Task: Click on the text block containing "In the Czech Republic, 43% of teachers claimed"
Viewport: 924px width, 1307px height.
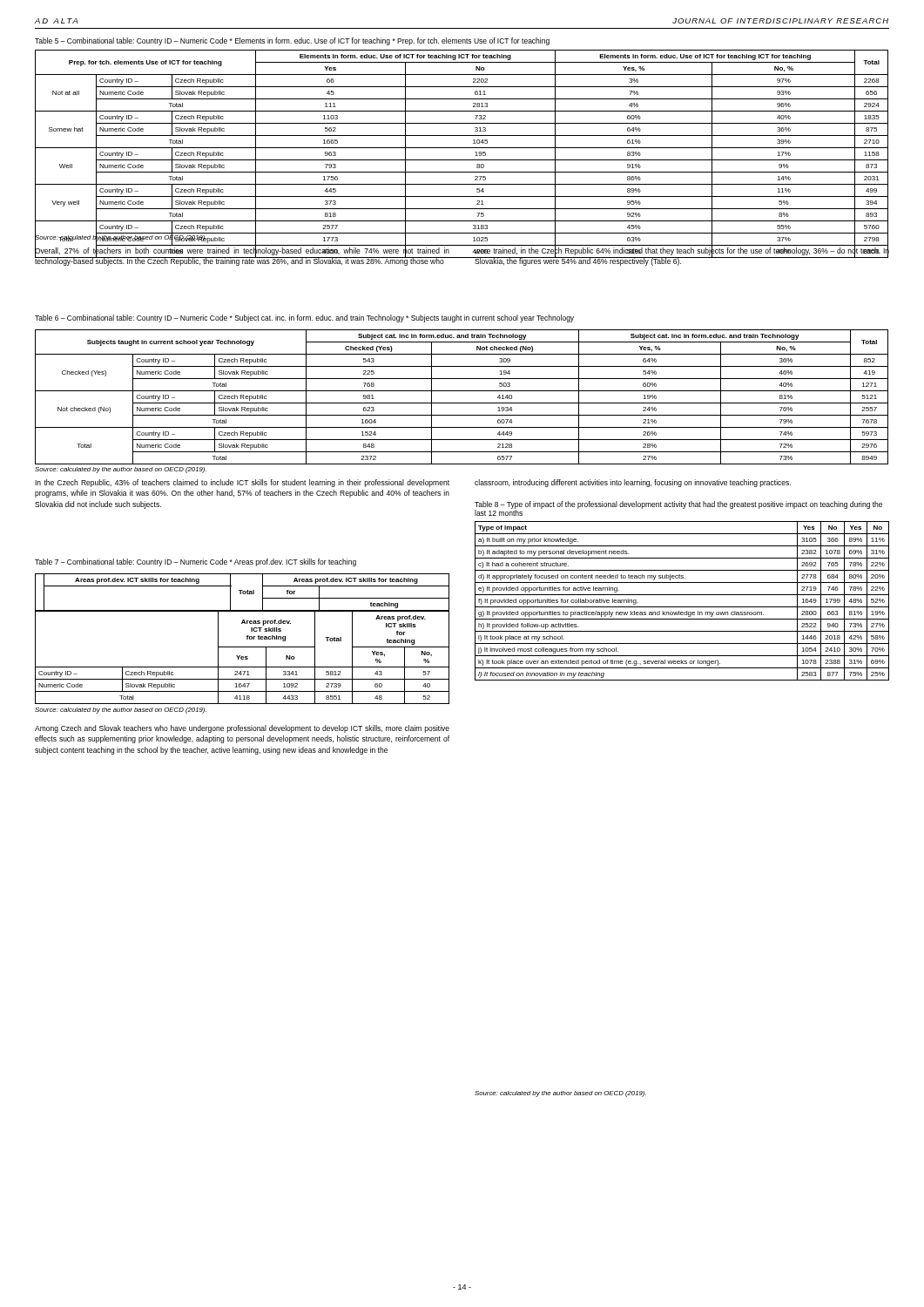Action: coord(242,493)
